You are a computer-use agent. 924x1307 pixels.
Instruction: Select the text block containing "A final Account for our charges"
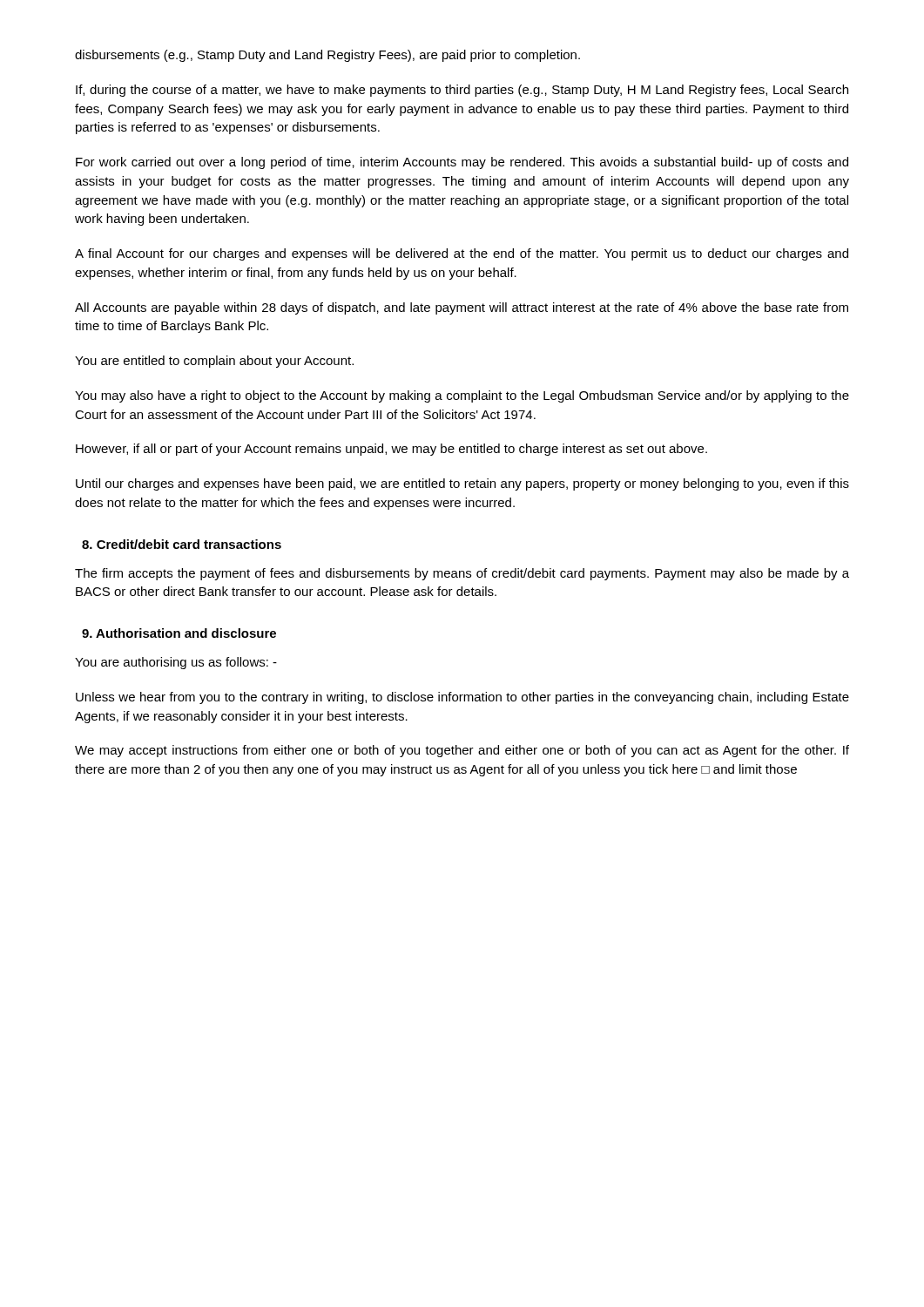pyautogui.click(x=462, y=263)
